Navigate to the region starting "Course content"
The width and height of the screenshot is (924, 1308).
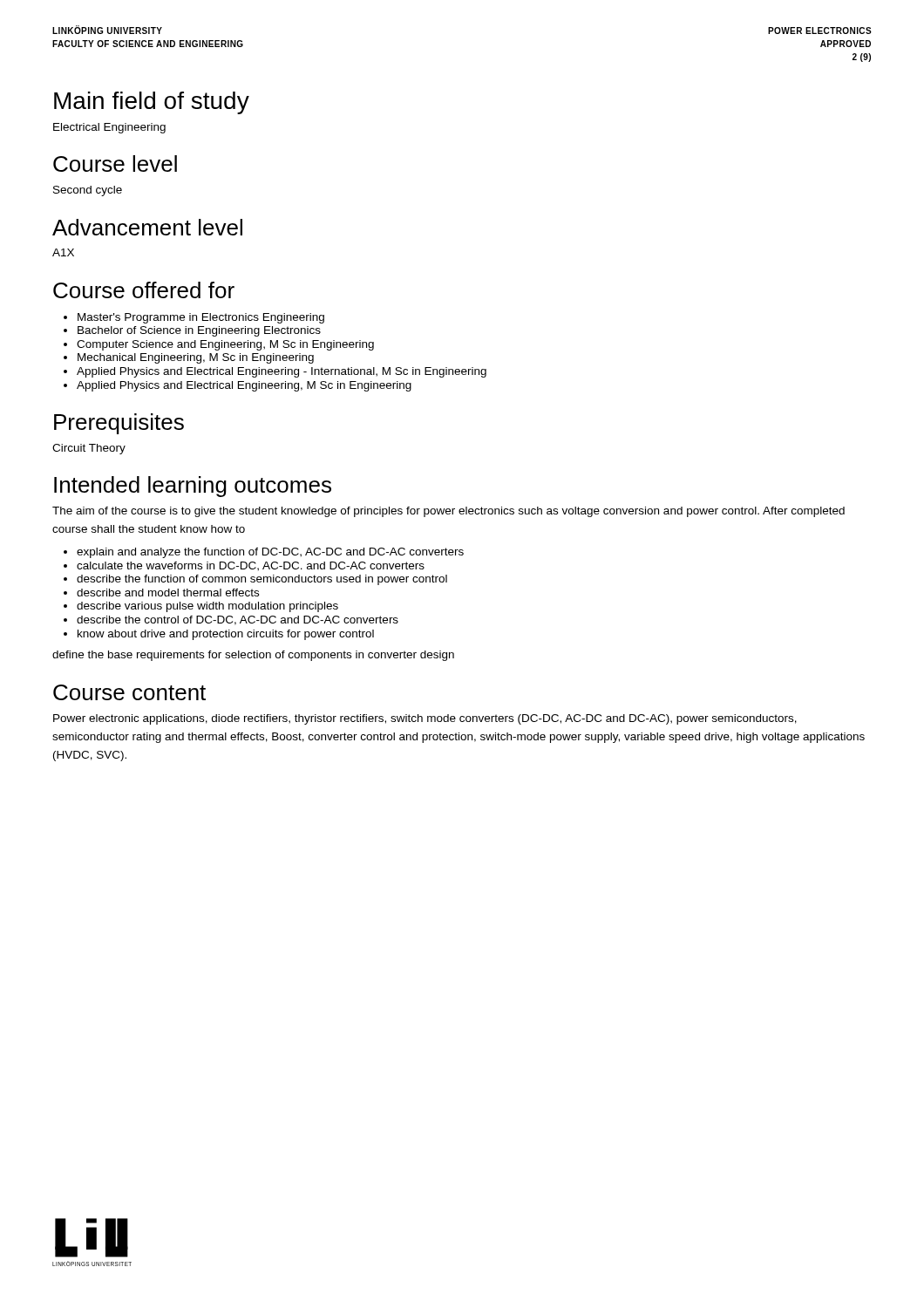coord(129,692)
